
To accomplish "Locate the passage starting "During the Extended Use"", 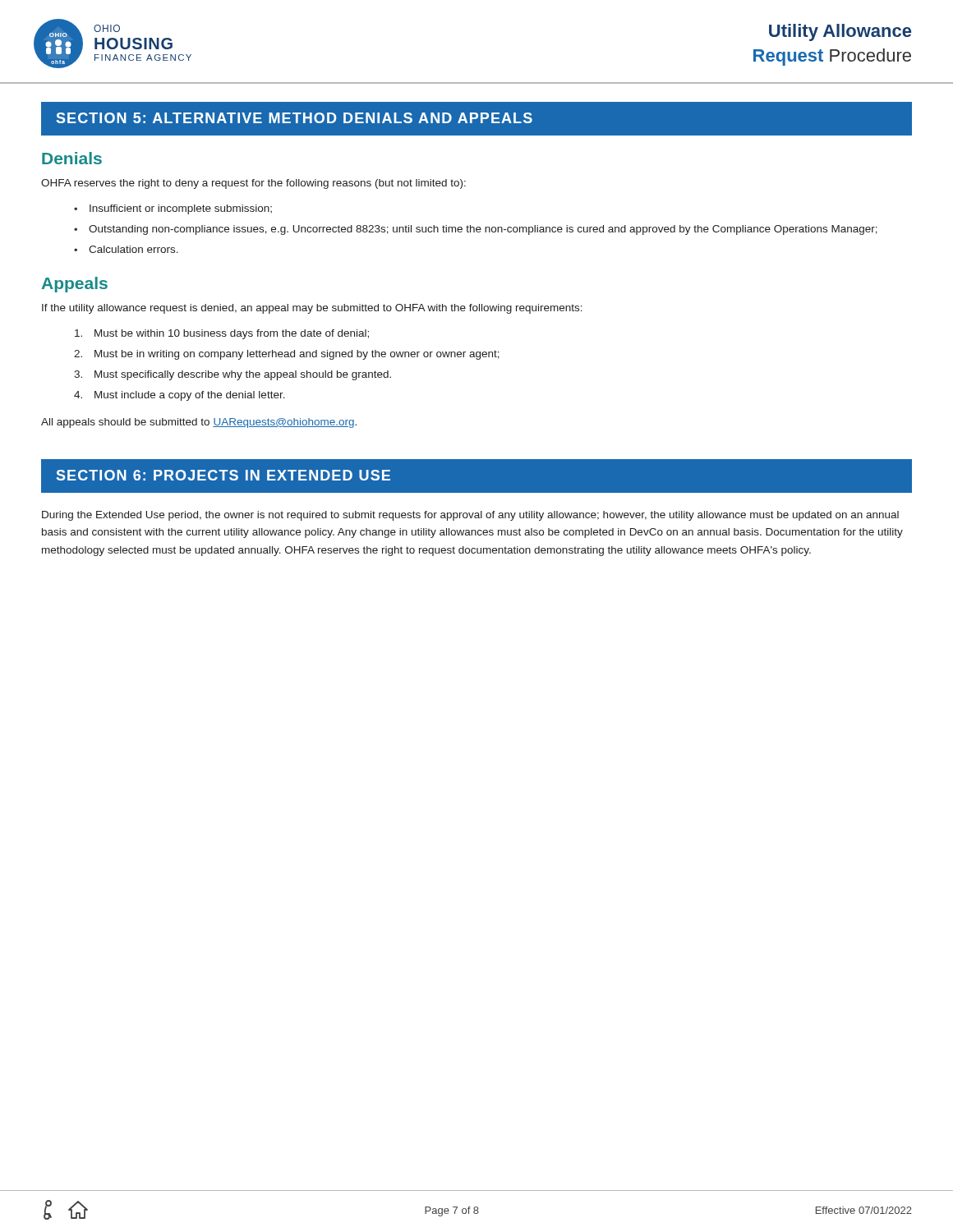I will point(472,532).
